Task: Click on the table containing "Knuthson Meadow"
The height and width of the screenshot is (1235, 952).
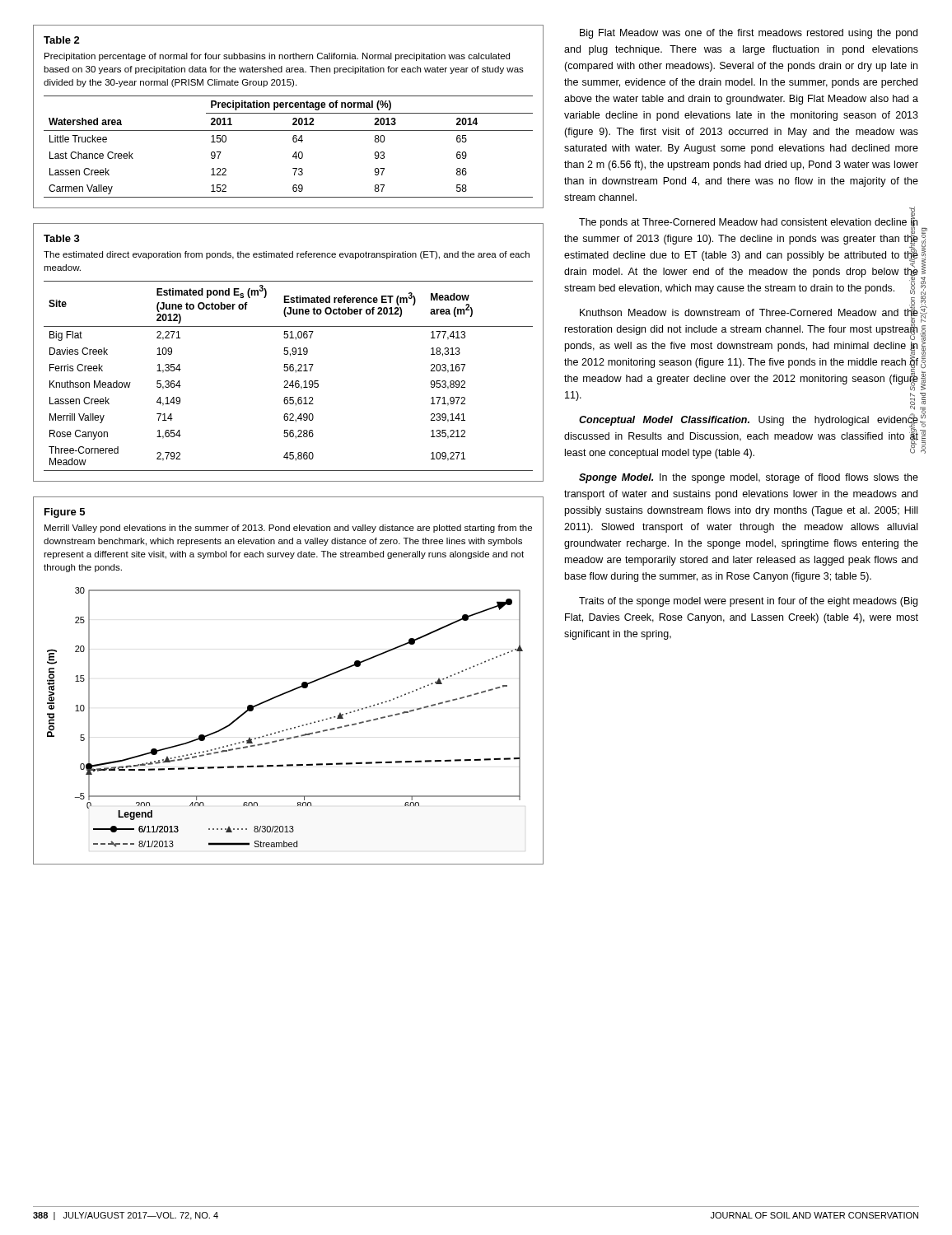Action: [288, 352]
